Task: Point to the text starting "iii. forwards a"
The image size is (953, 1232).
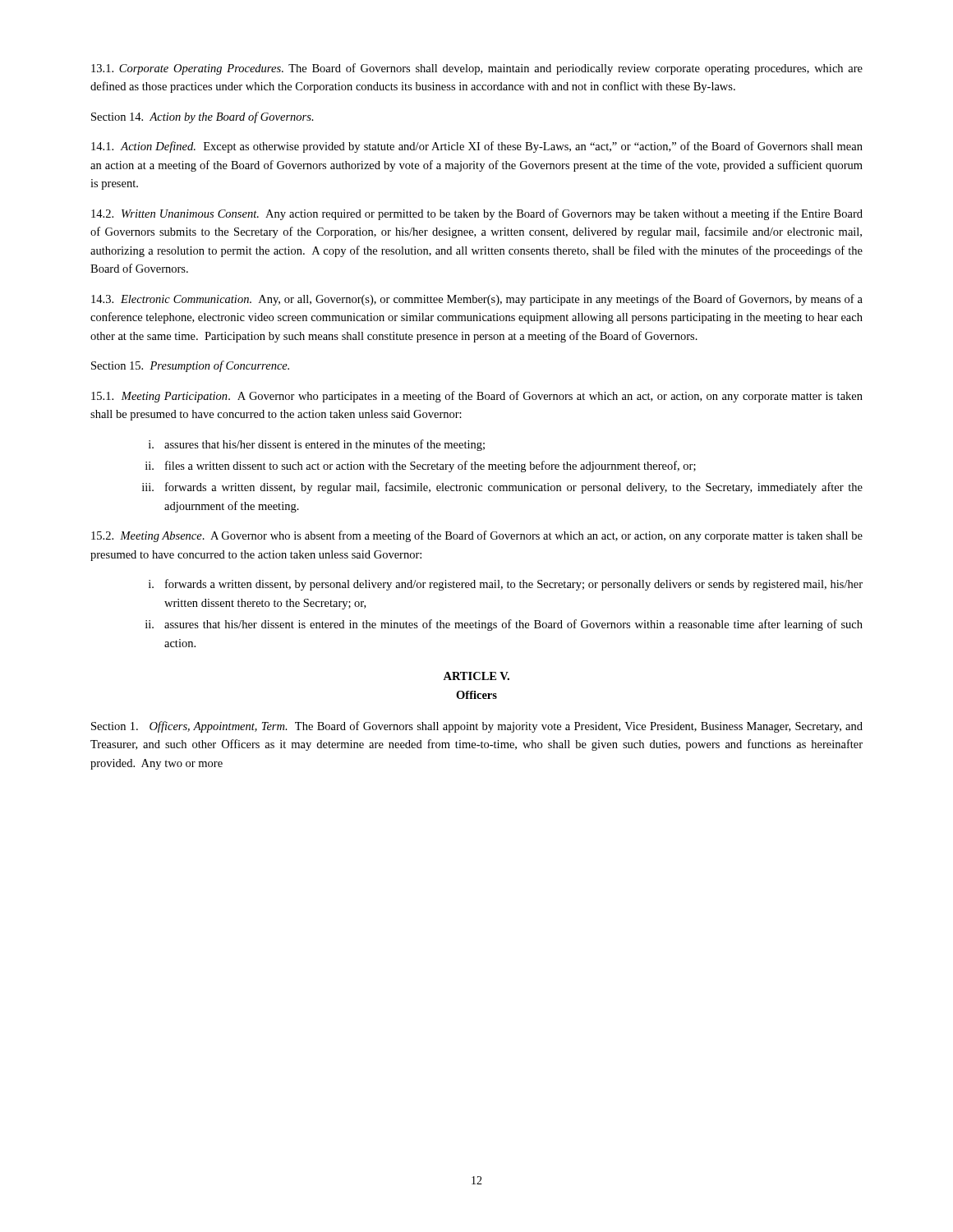Action: point(493,497)
